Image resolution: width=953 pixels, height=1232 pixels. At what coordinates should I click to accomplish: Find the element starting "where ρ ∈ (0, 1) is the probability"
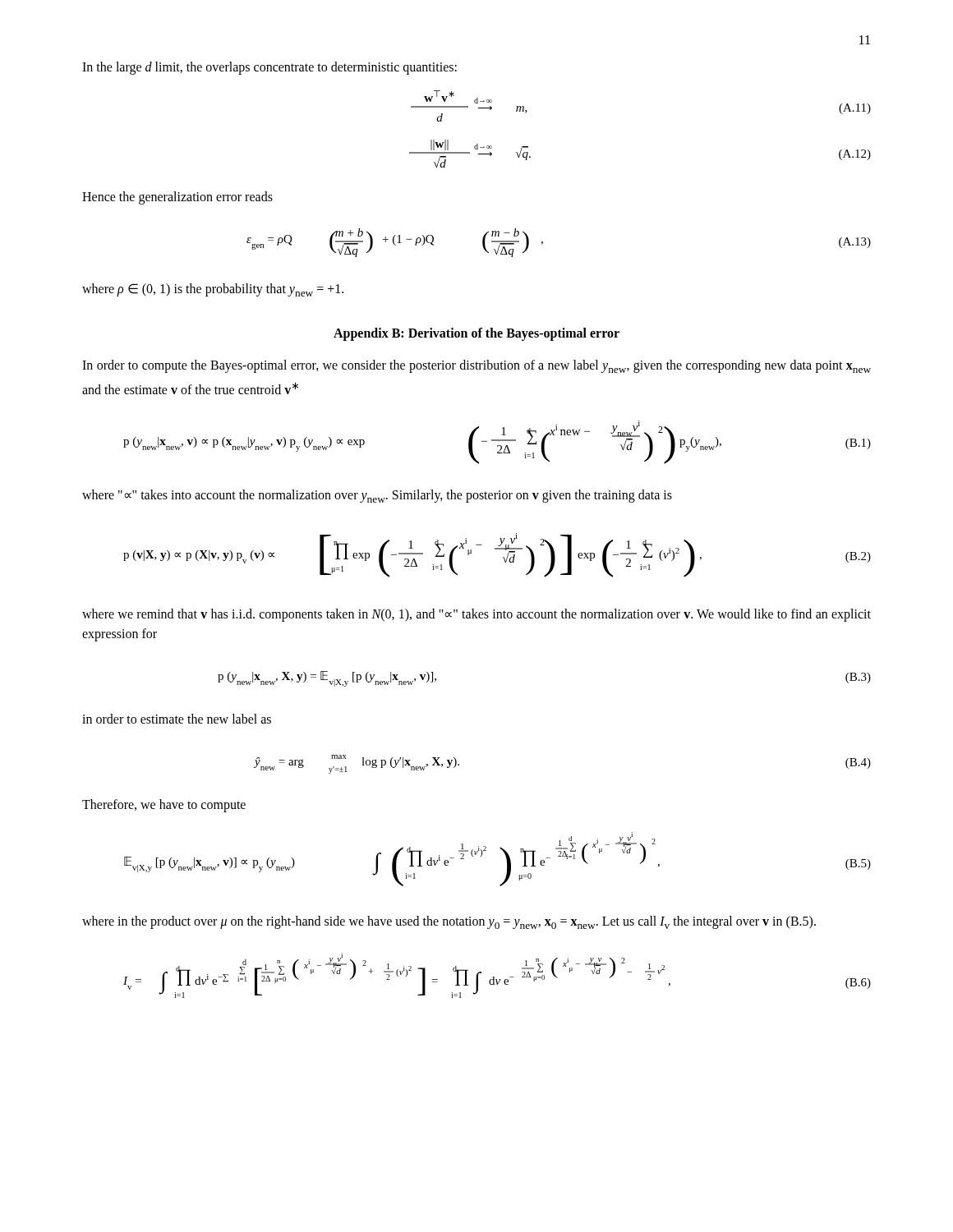point(213,290)
